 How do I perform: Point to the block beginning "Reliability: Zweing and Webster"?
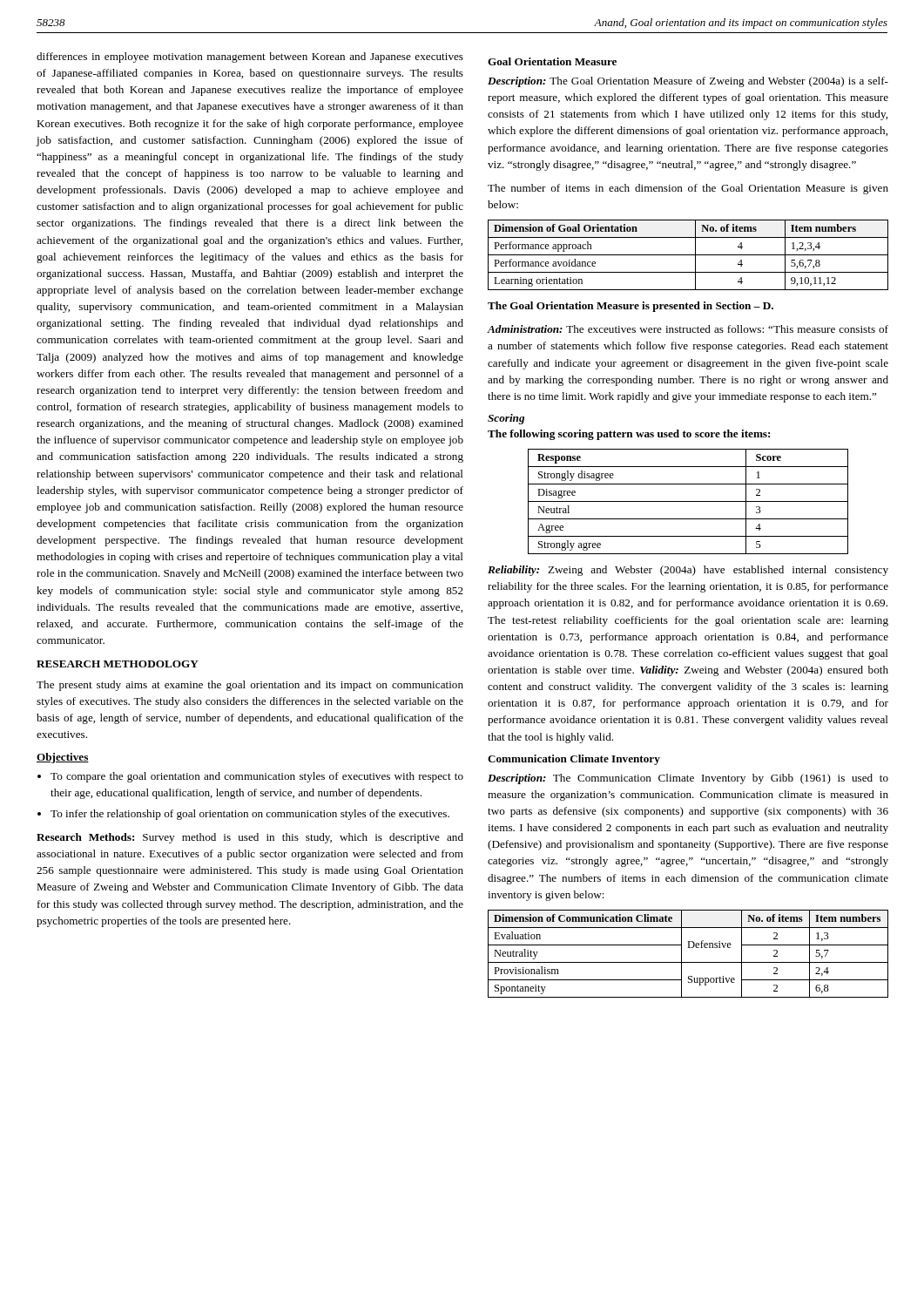click(688, 653)
